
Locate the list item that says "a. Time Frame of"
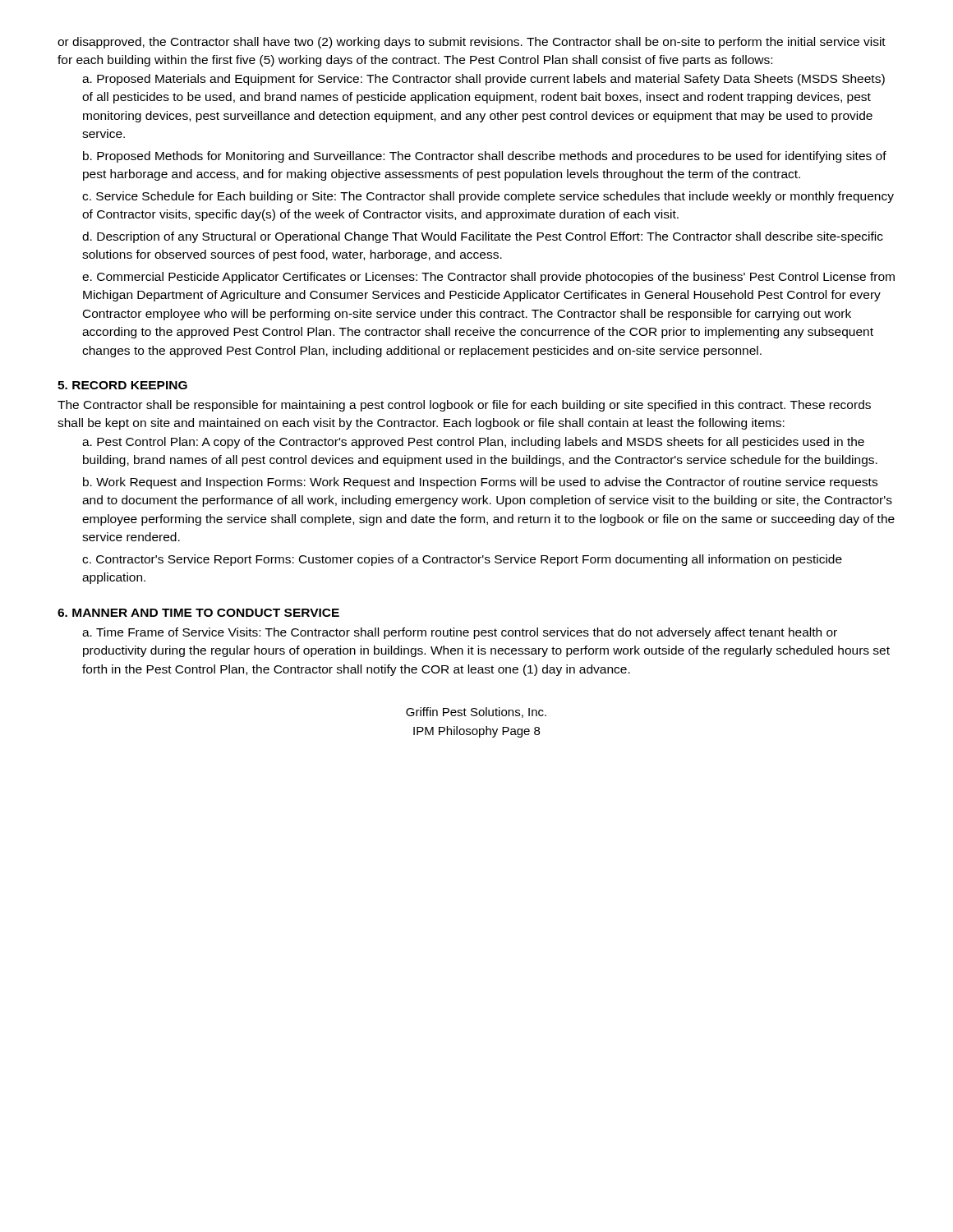pyautogui.click(x=486, y=650)
